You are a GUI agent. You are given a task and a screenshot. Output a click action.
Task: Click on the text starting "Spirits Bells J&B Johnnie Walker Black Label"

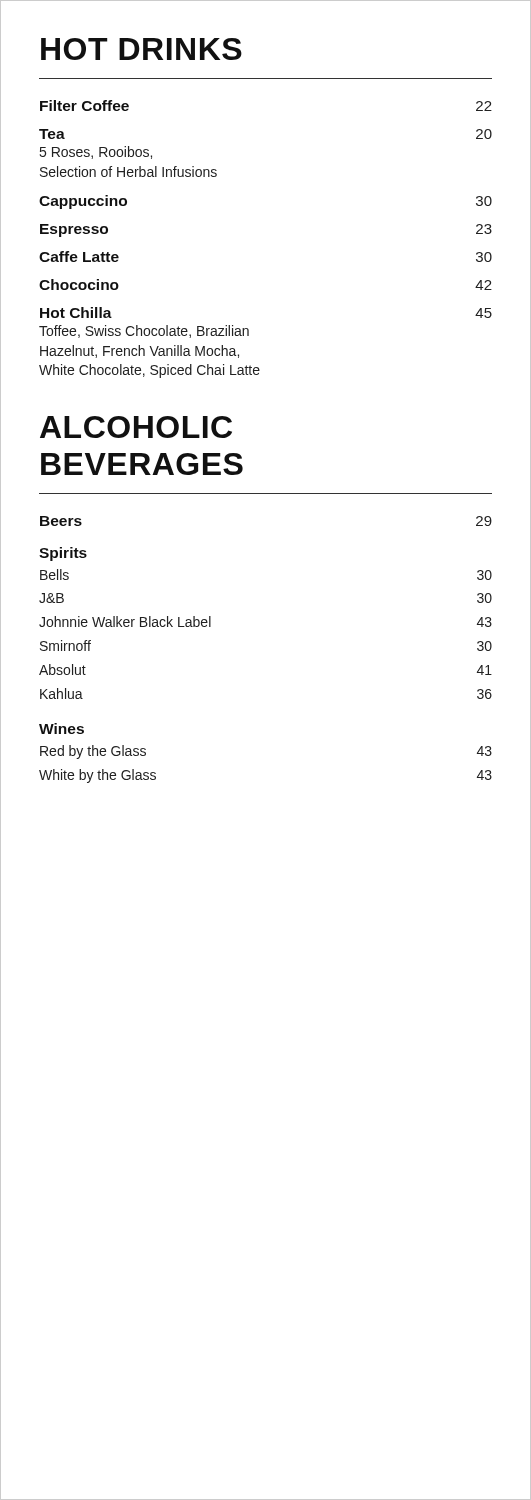pyautogui.click(x=63, y=554)
